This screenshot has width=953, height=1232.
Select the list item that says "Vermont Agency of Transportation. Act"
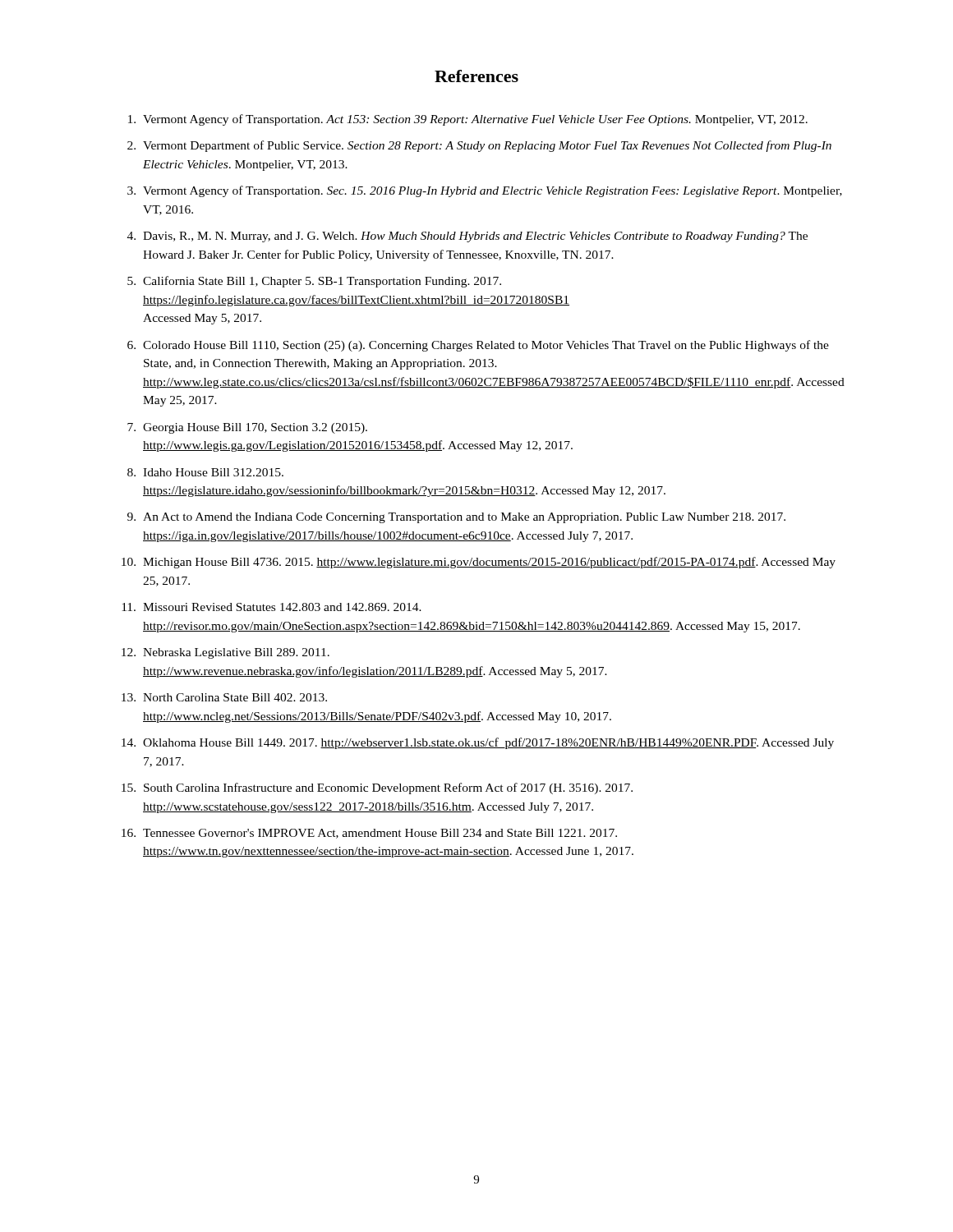point(476,119)
